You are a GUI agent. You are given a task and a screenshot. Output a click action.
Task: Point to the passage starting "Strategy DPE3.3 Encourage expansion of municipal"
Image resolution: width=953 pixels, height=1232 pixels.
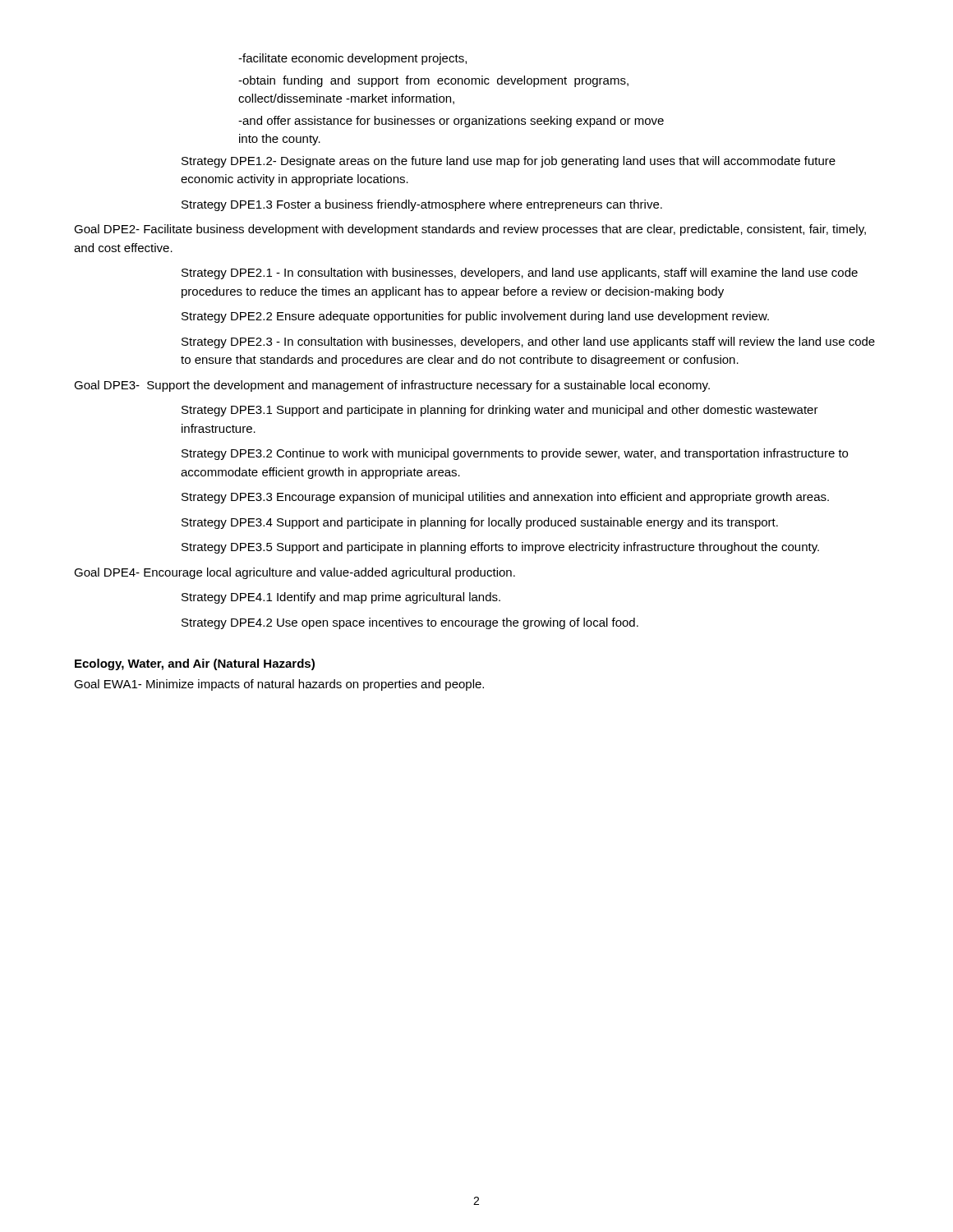point(505,496)
